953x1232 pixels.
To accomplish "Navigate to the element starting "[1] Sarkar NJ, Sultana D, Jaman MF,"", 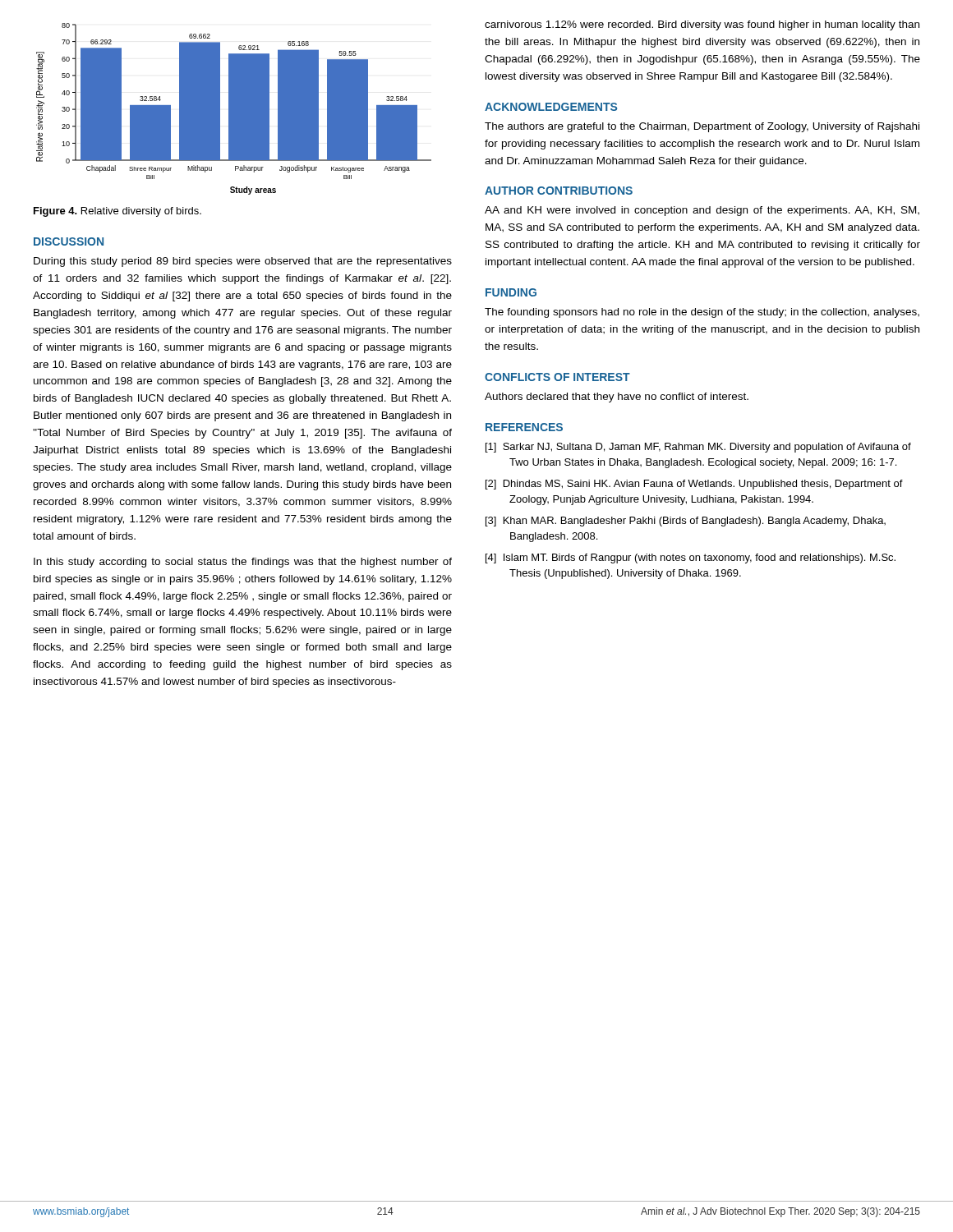I will click(698, 454).
